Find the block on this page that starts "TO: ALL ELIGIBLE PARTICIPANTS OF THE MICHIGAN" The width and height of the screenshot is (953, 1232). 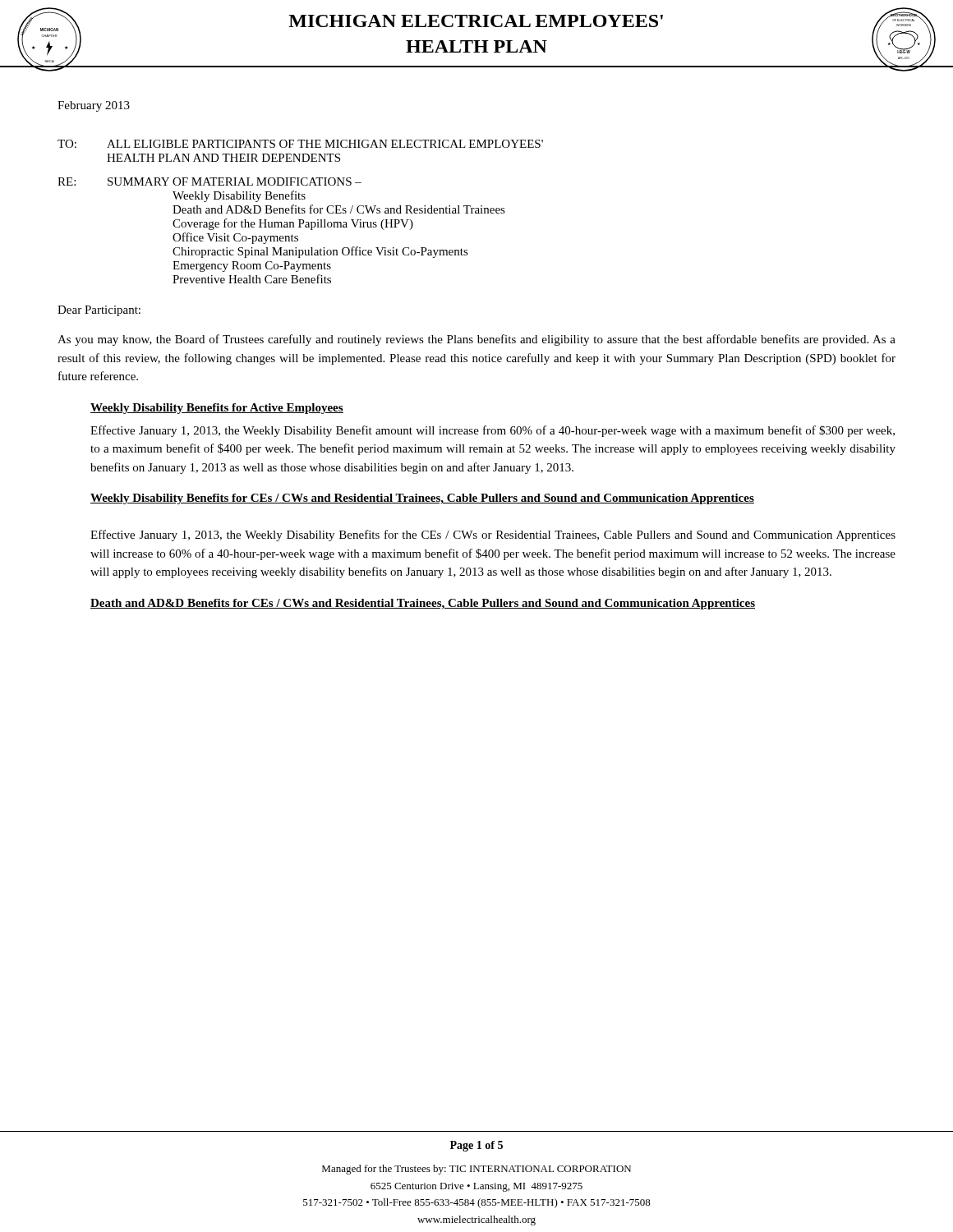click(476, 151)
